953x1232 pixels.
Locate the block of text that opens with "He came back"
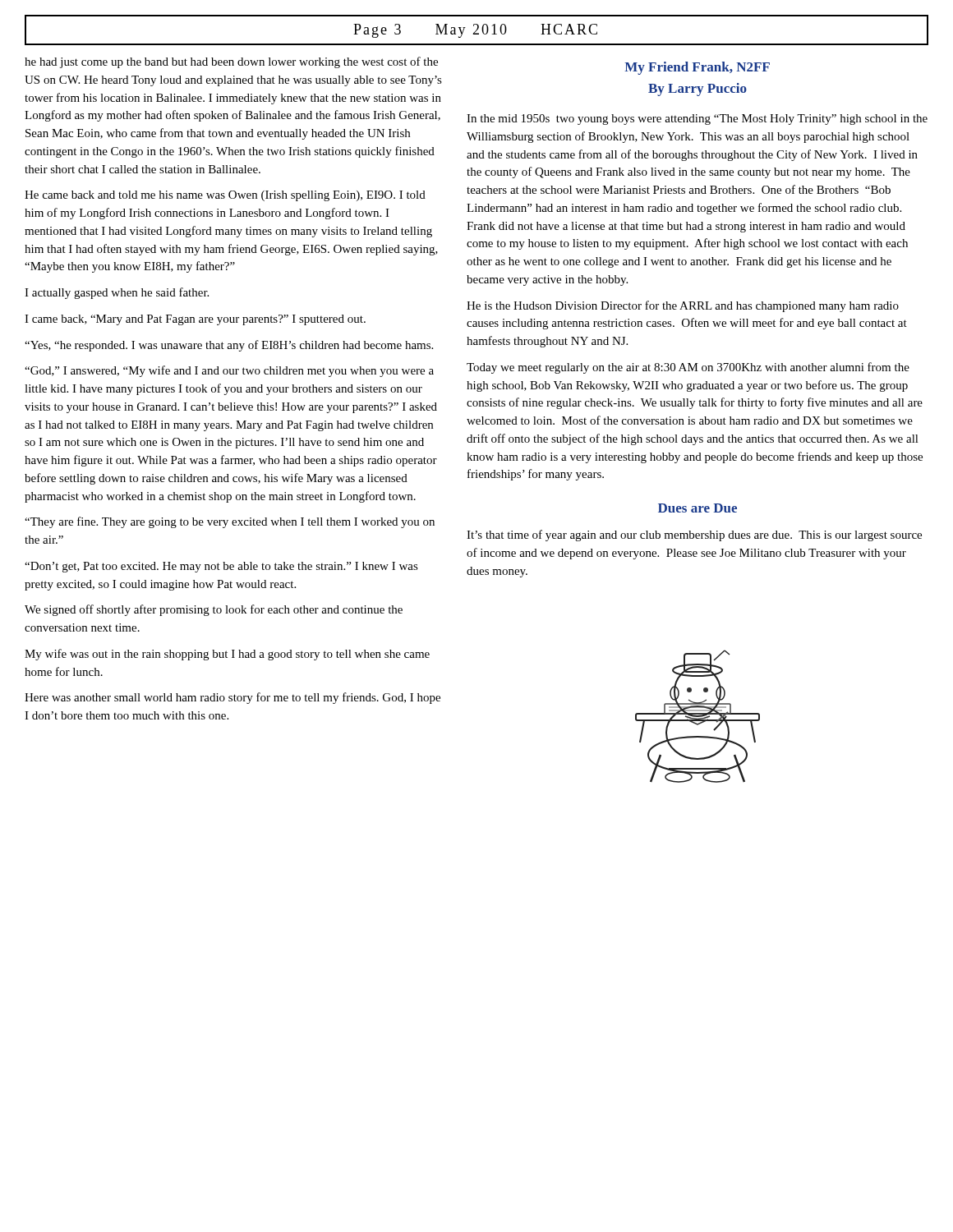pyautogui.click(x=231, y=231)
